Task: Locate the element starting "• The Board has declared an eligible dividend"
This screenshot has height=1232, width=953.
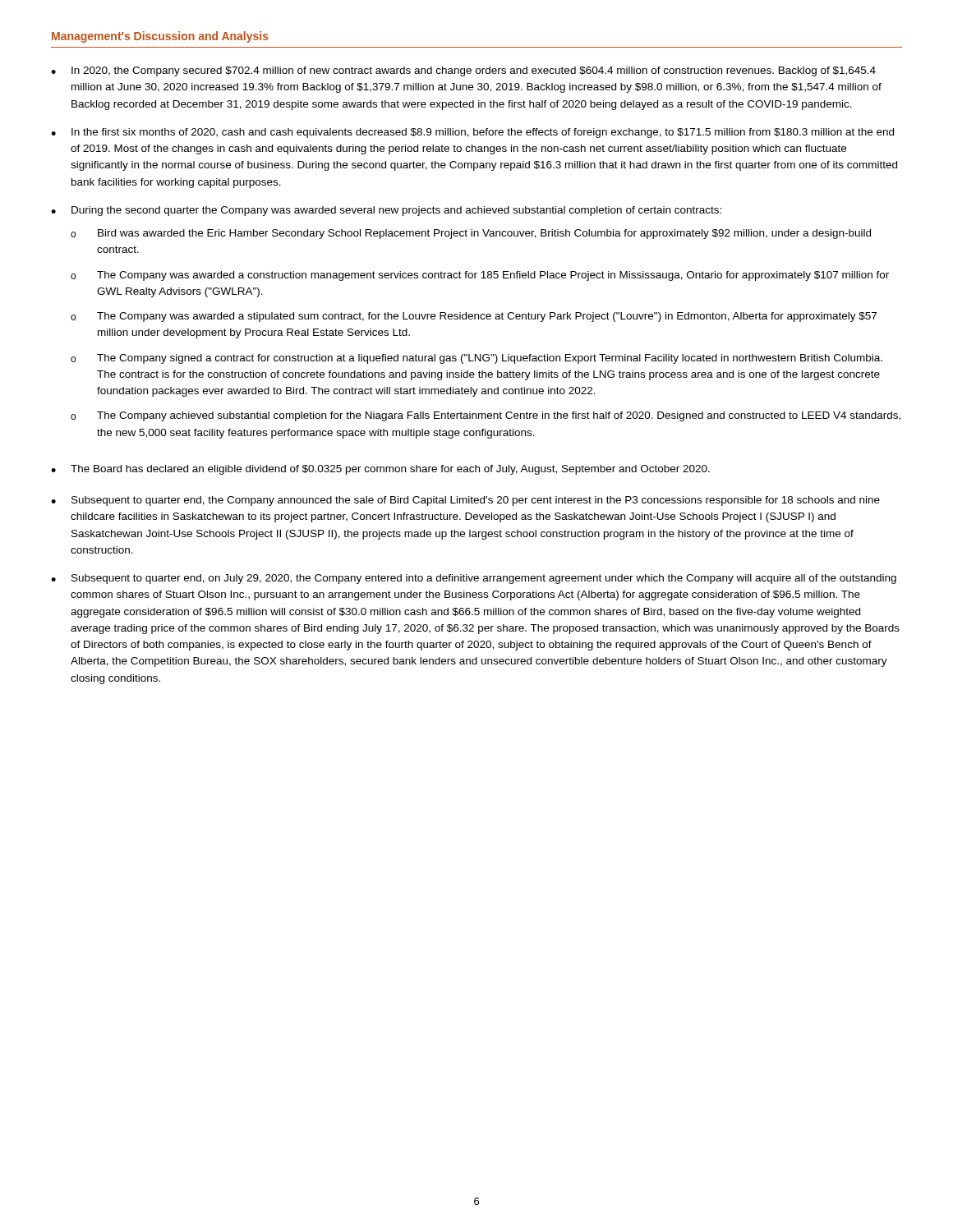Action: click(x=476, y=471)
